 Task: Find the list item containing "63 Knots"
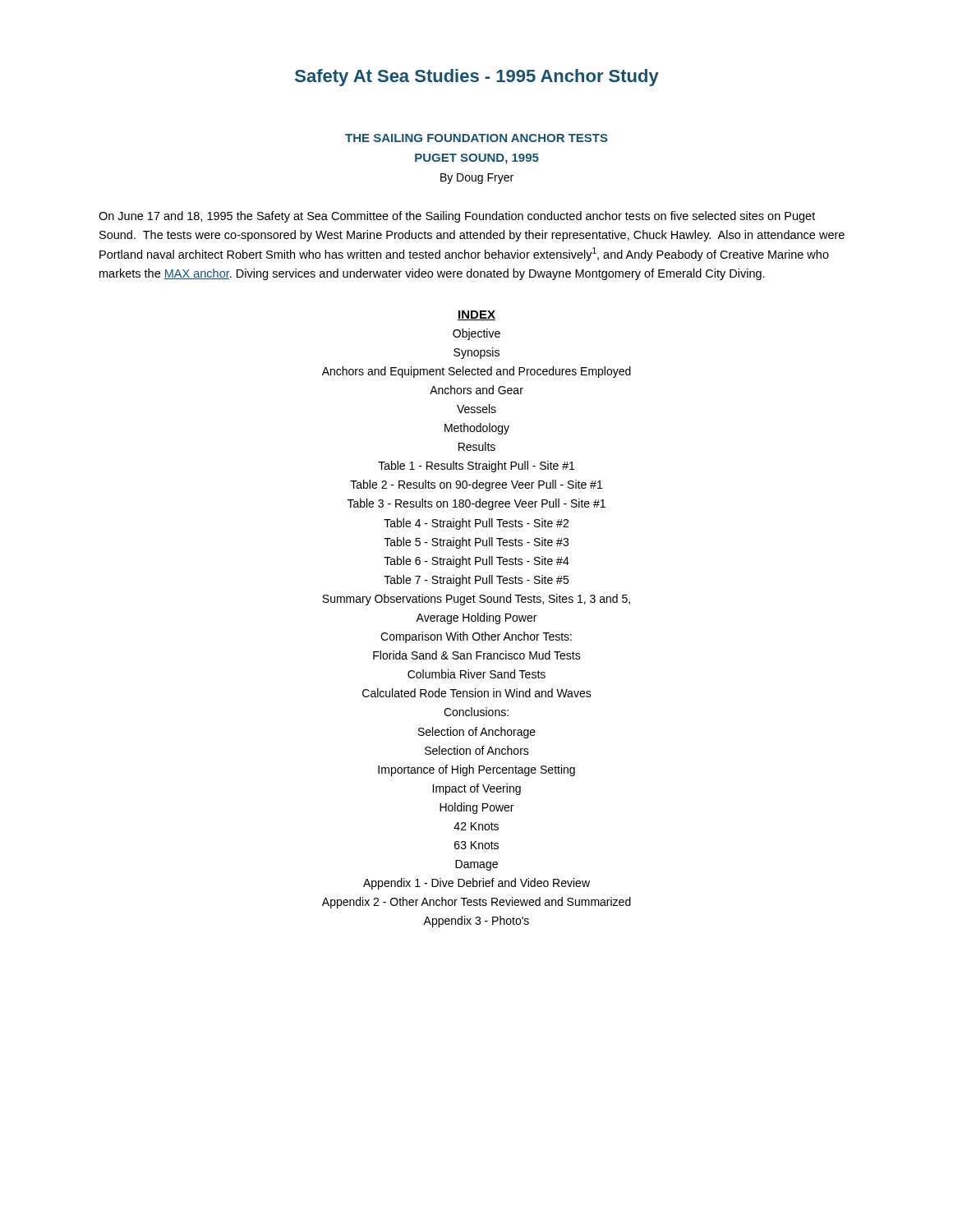point(476,845)
